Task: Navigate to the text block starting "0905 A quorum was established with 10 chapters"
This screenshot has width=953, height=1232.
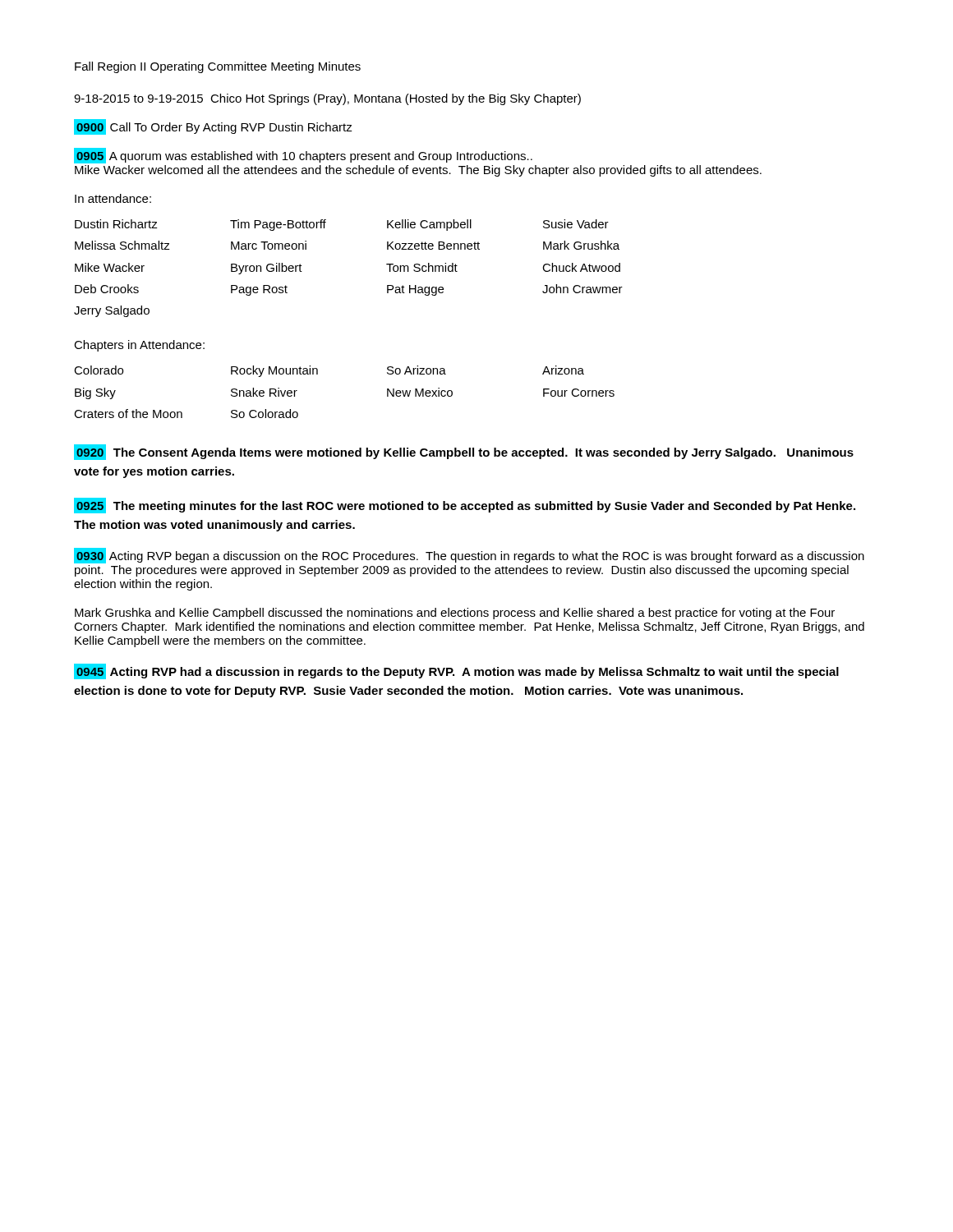Action: (x=418, y=163)
